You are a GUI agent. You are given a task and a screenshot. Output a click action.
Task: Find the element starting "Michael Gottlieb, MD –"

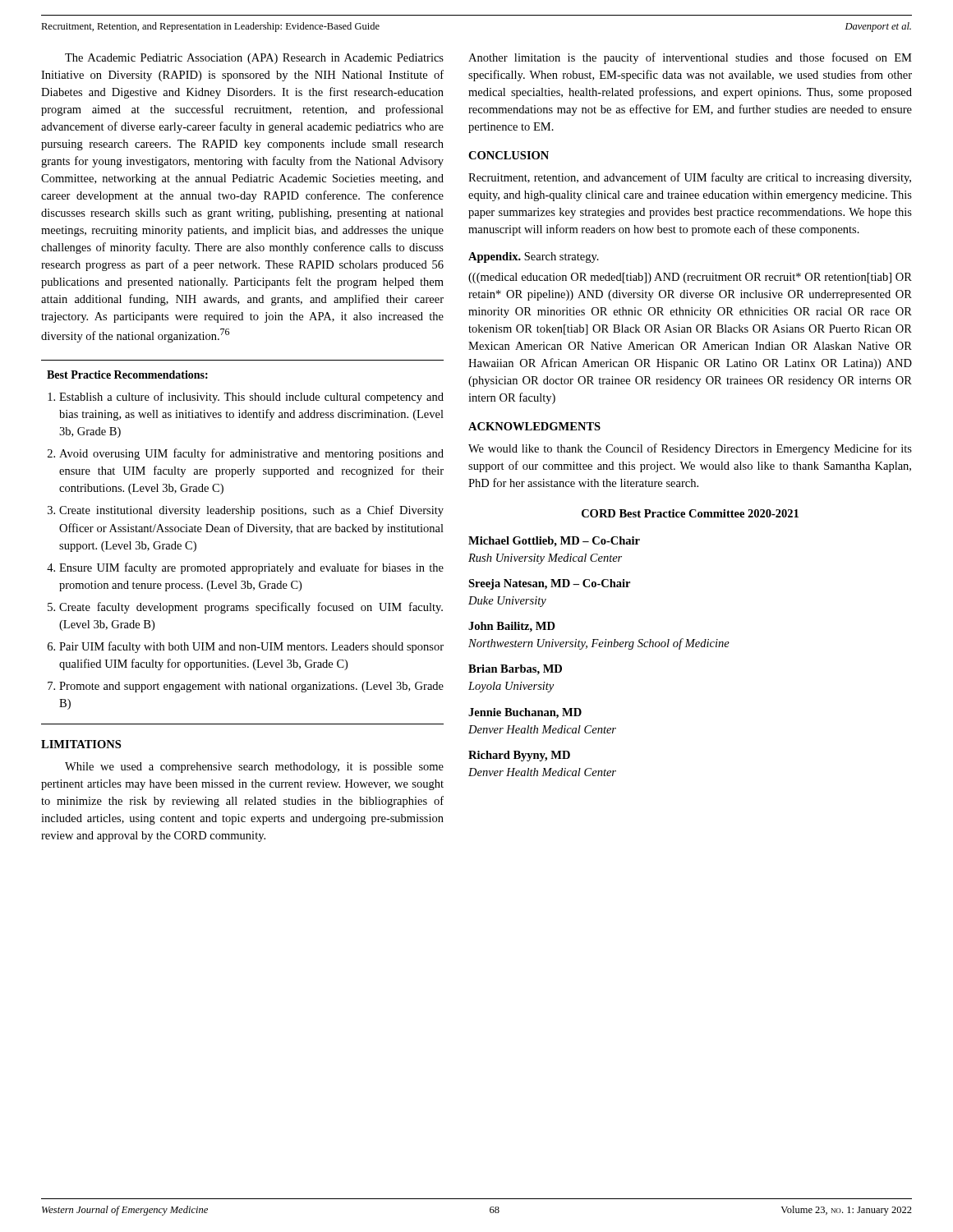click(x=554, y=542)
